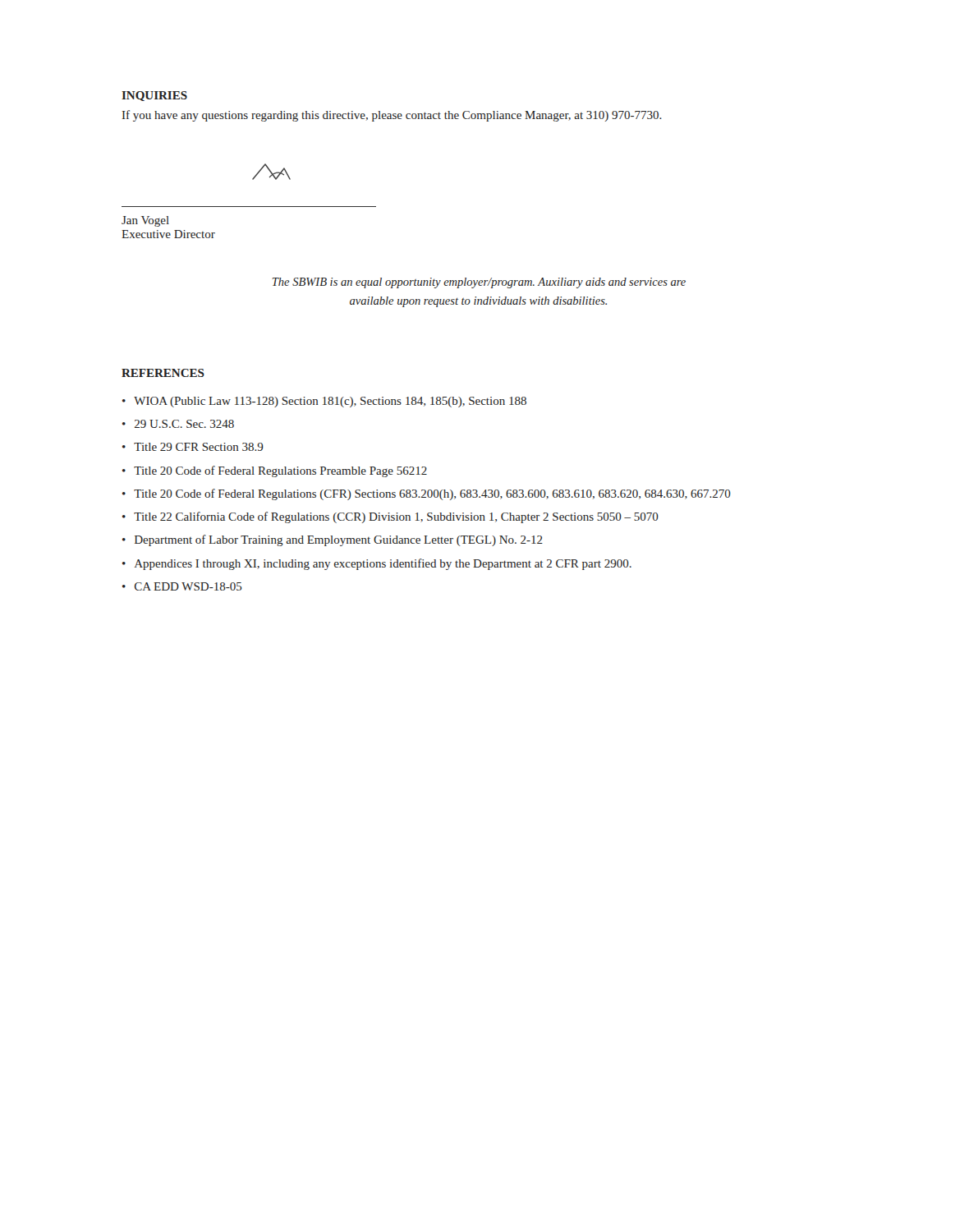Locate the block of text that opens with "Title 22 California Code of Regulations (CCR) Division"
This screenshot has height=1232, width=955.
396,517
